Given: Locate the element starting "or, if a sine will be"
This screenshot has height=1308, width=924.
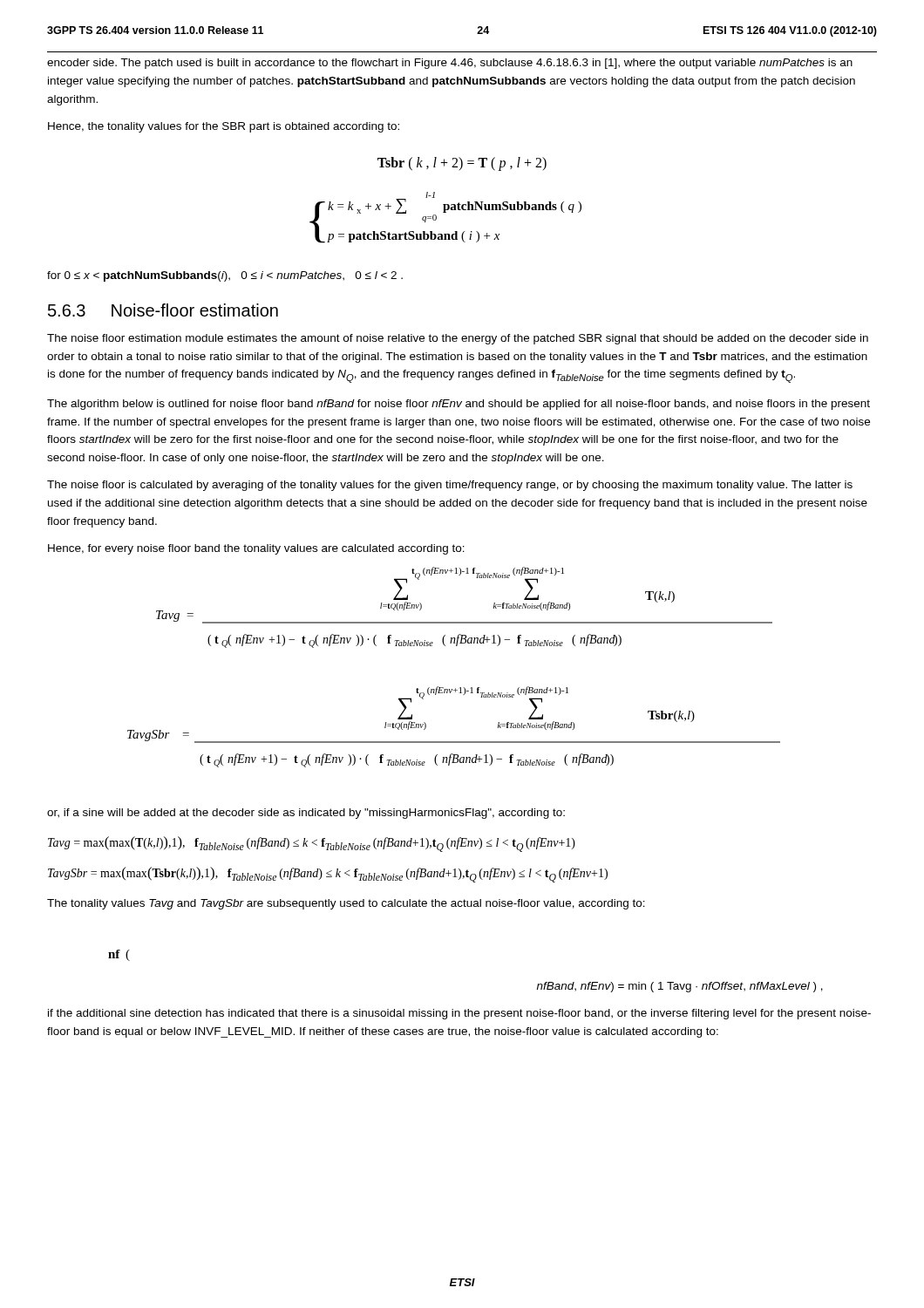Looking at the screenshot, I should (306, 812).
